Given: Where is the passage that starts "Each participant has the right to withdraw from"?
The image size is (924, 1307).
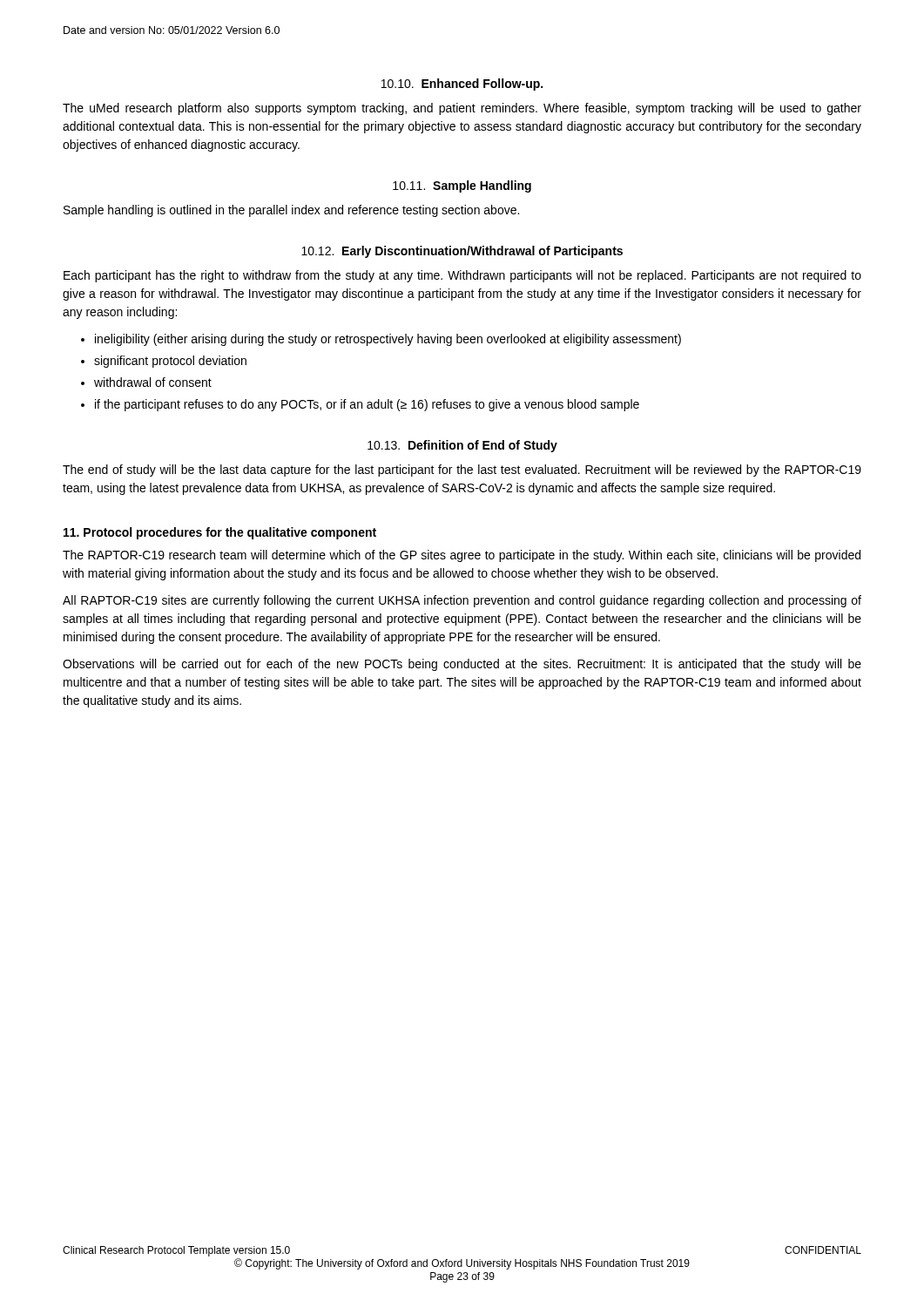Looking at the screenshot, I should (x=462, y=294).
